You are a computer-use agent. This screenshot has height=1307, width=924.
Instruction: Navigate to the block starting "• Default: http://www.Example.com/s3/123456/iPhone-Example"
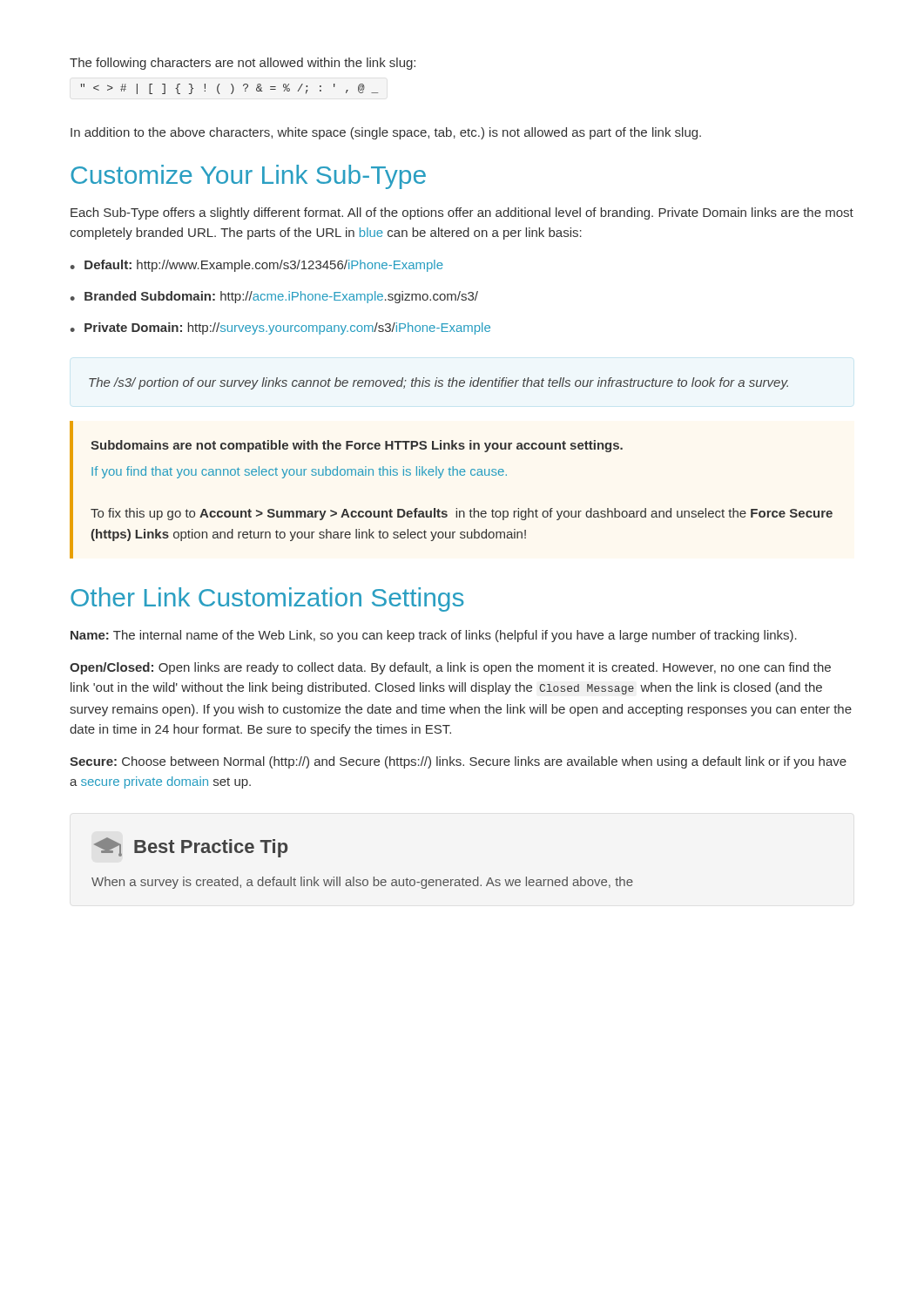click(x=257, y=267)
